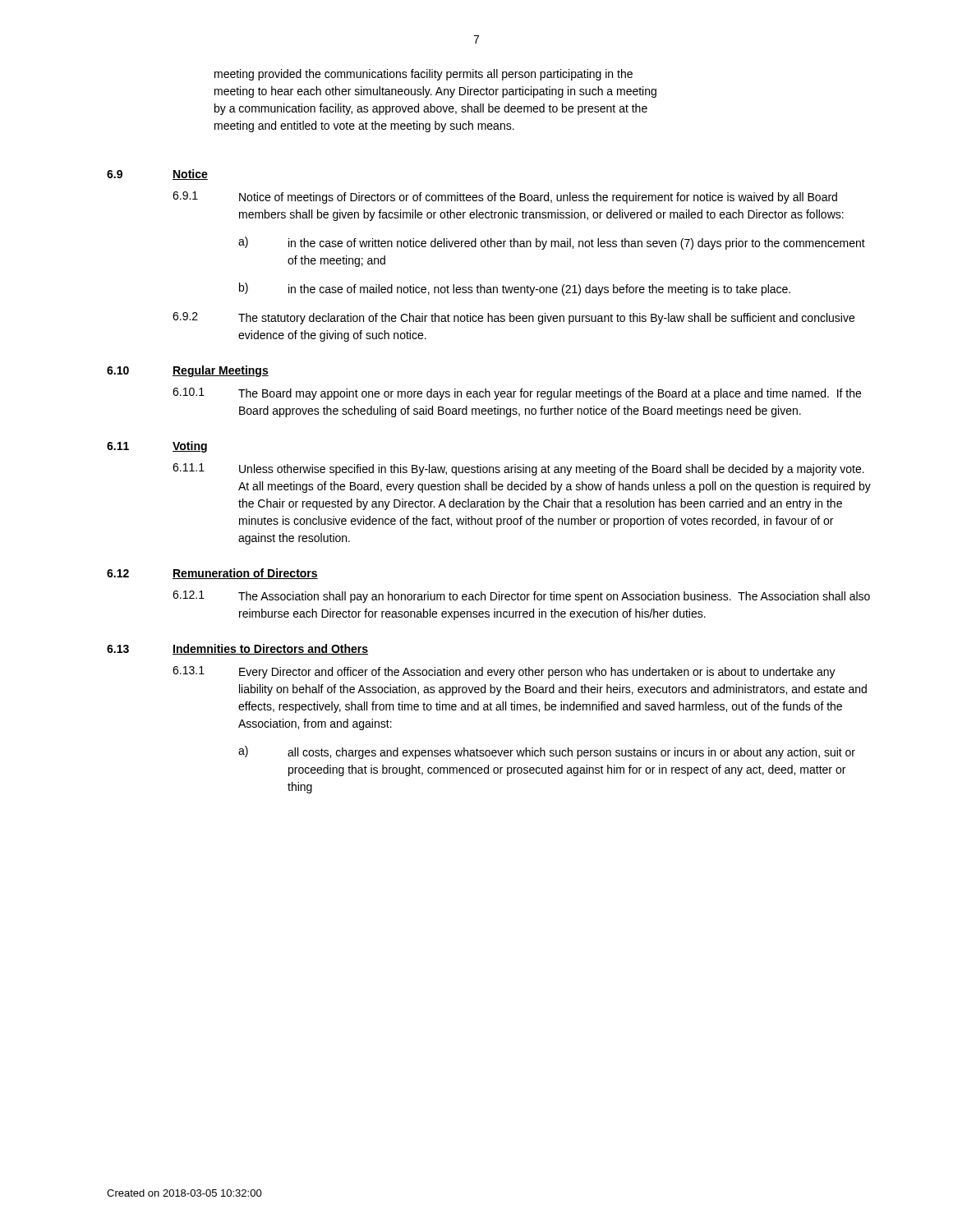Find the text block that says "The Board may appoint one or more"
The image size is (953, 1232).
[550, 402]
